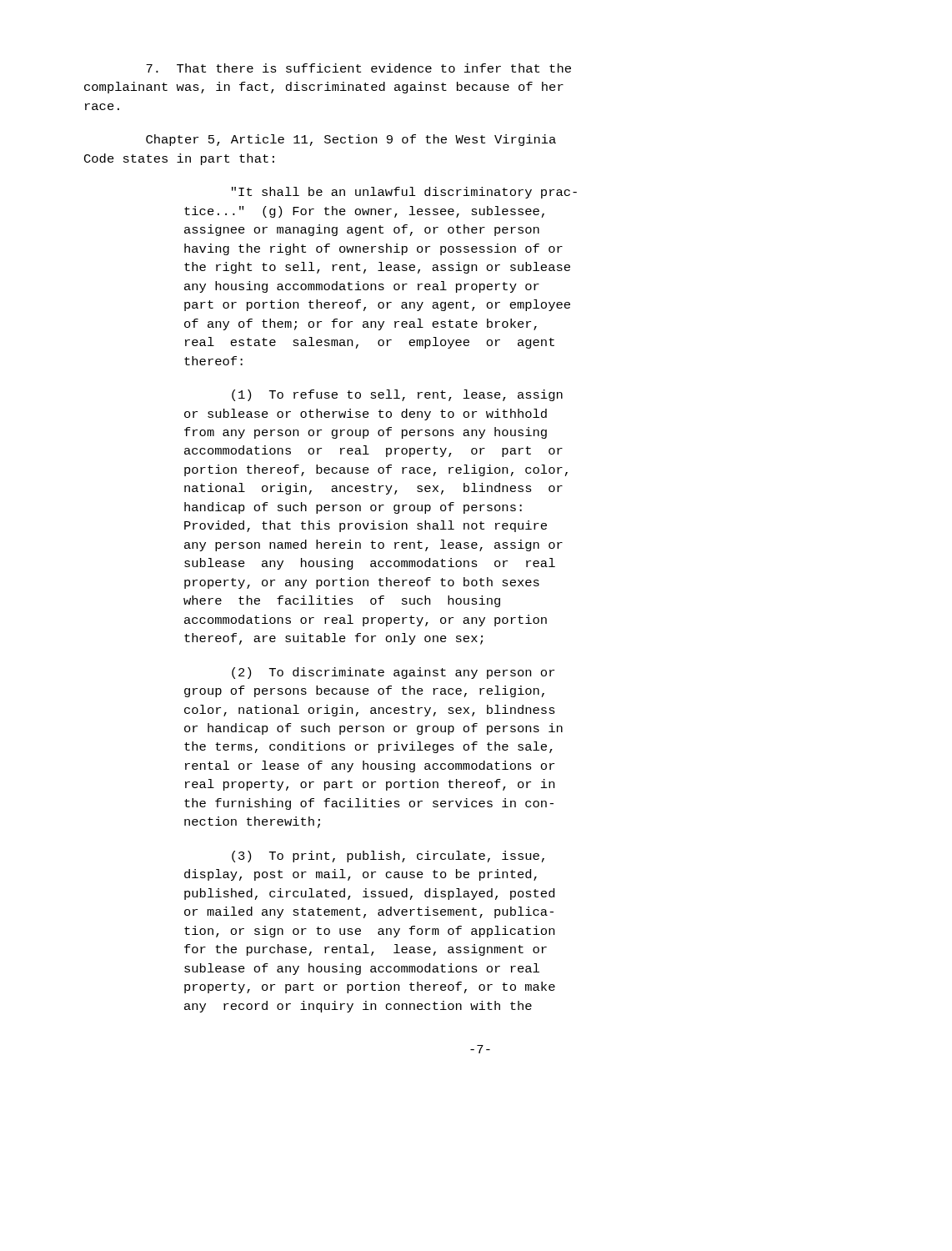This screenshot has height=1251, width=952.
Task: Find the text starting ""It shall be an unlawful discriminatory"
Action: click(381, 277)
